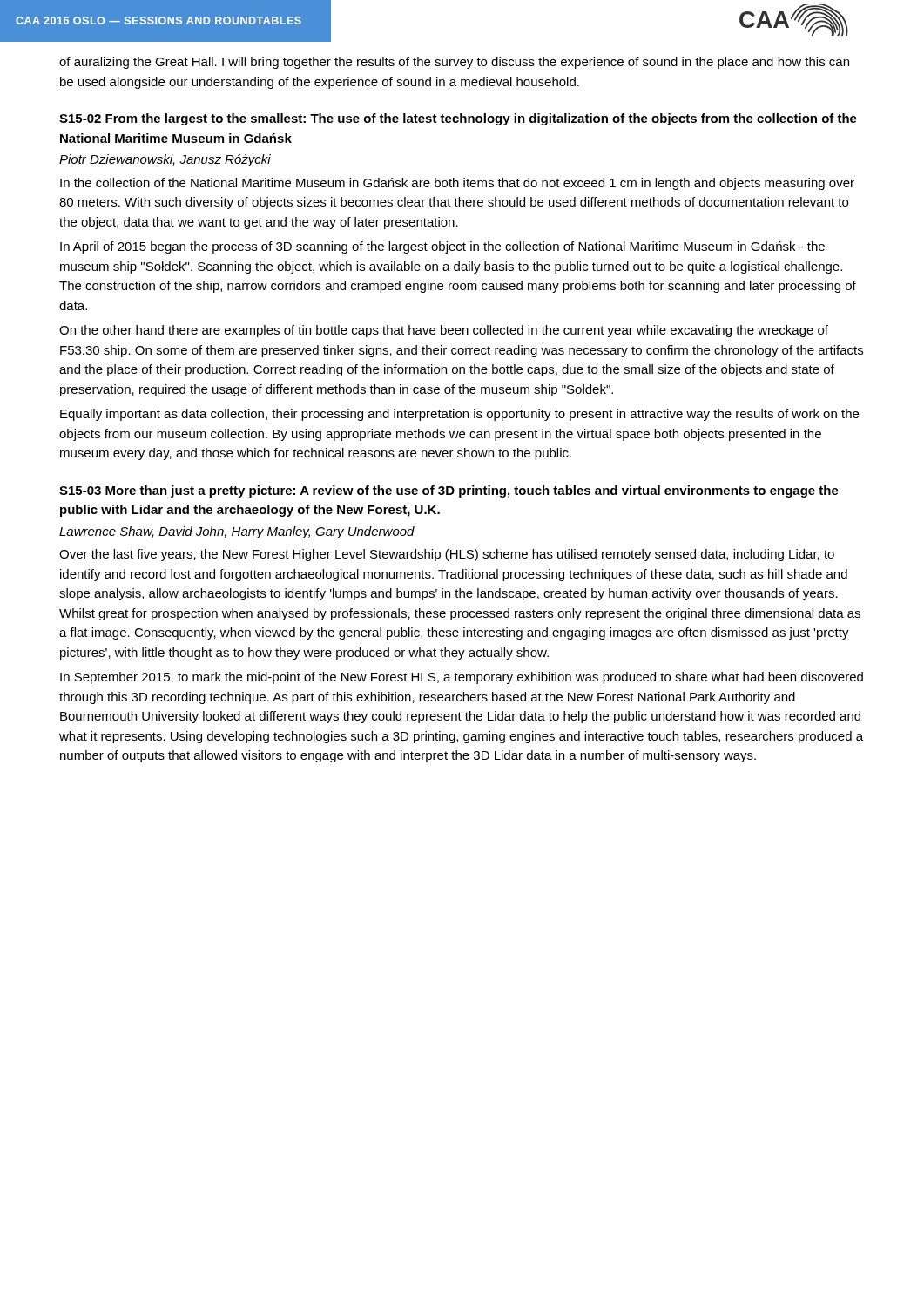The height and width of the screenshot is (1307, 924).
Task: Click on the passage starting "In September 2015, to mark the mid-point"
Action: (462, 716)
